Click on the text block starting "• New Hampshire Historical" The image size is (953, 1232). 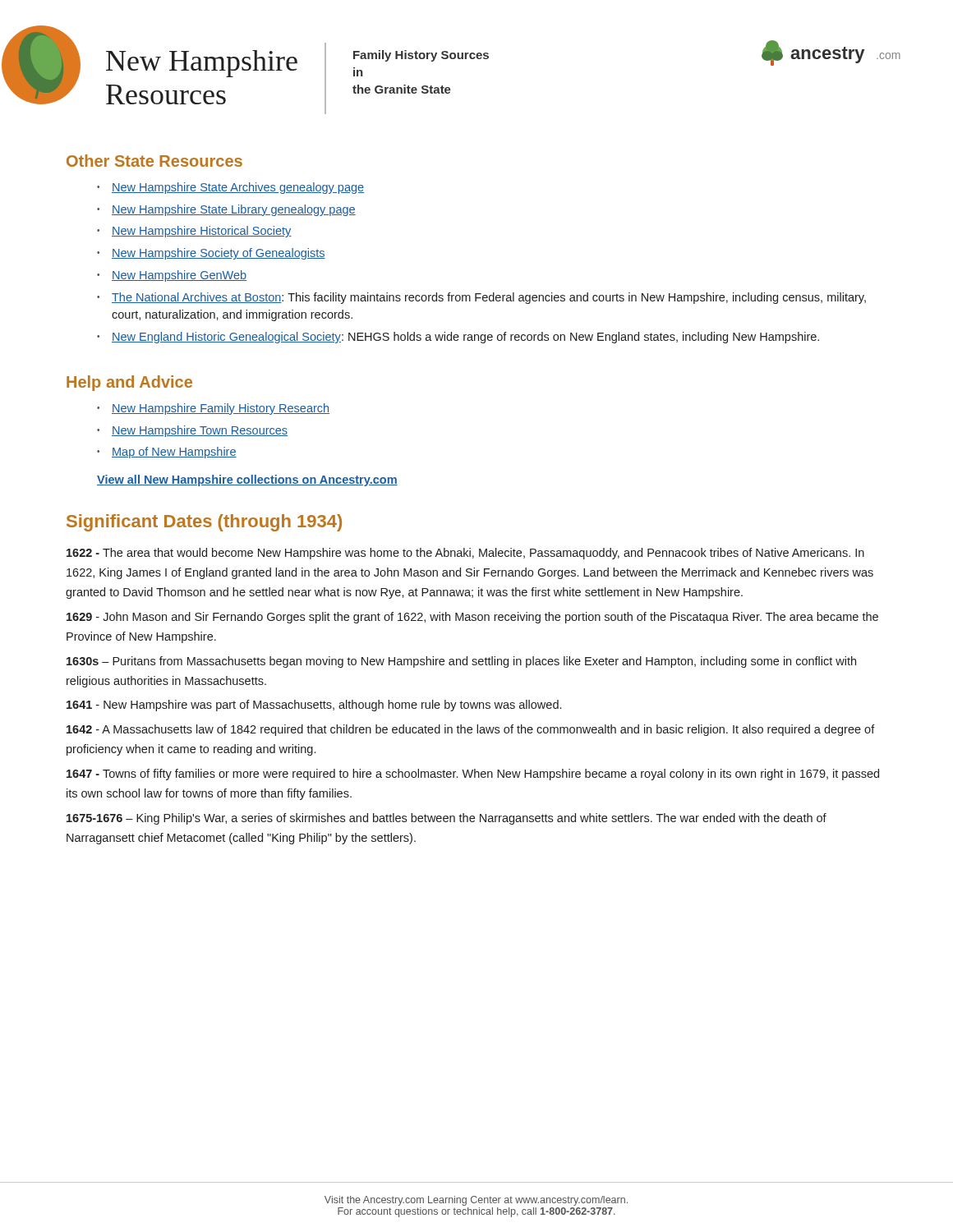[194, 232]
